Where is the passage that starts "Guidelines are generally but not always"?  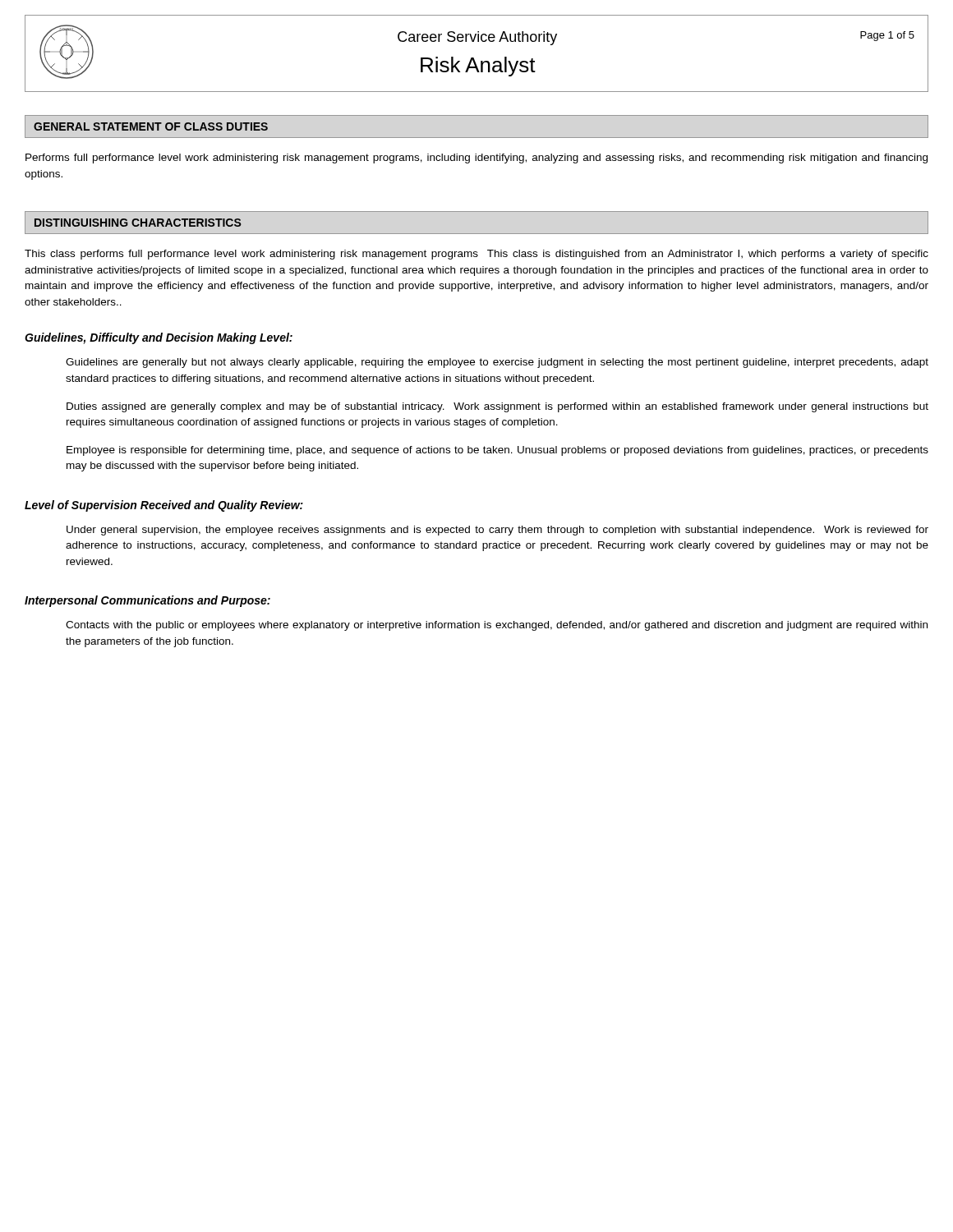497,370
